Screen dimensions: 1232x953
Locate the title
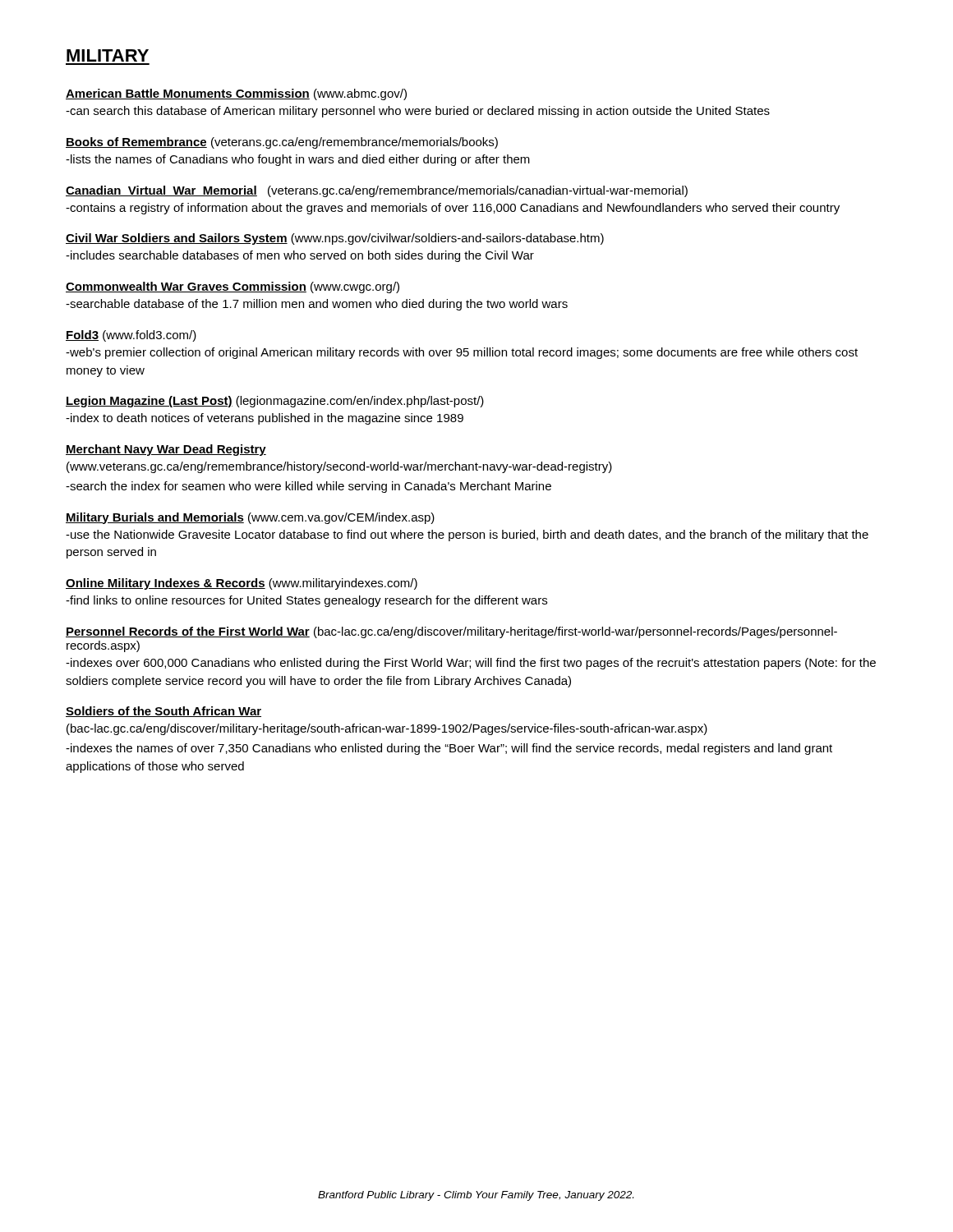pyautogui.click(x=107, y=56)
